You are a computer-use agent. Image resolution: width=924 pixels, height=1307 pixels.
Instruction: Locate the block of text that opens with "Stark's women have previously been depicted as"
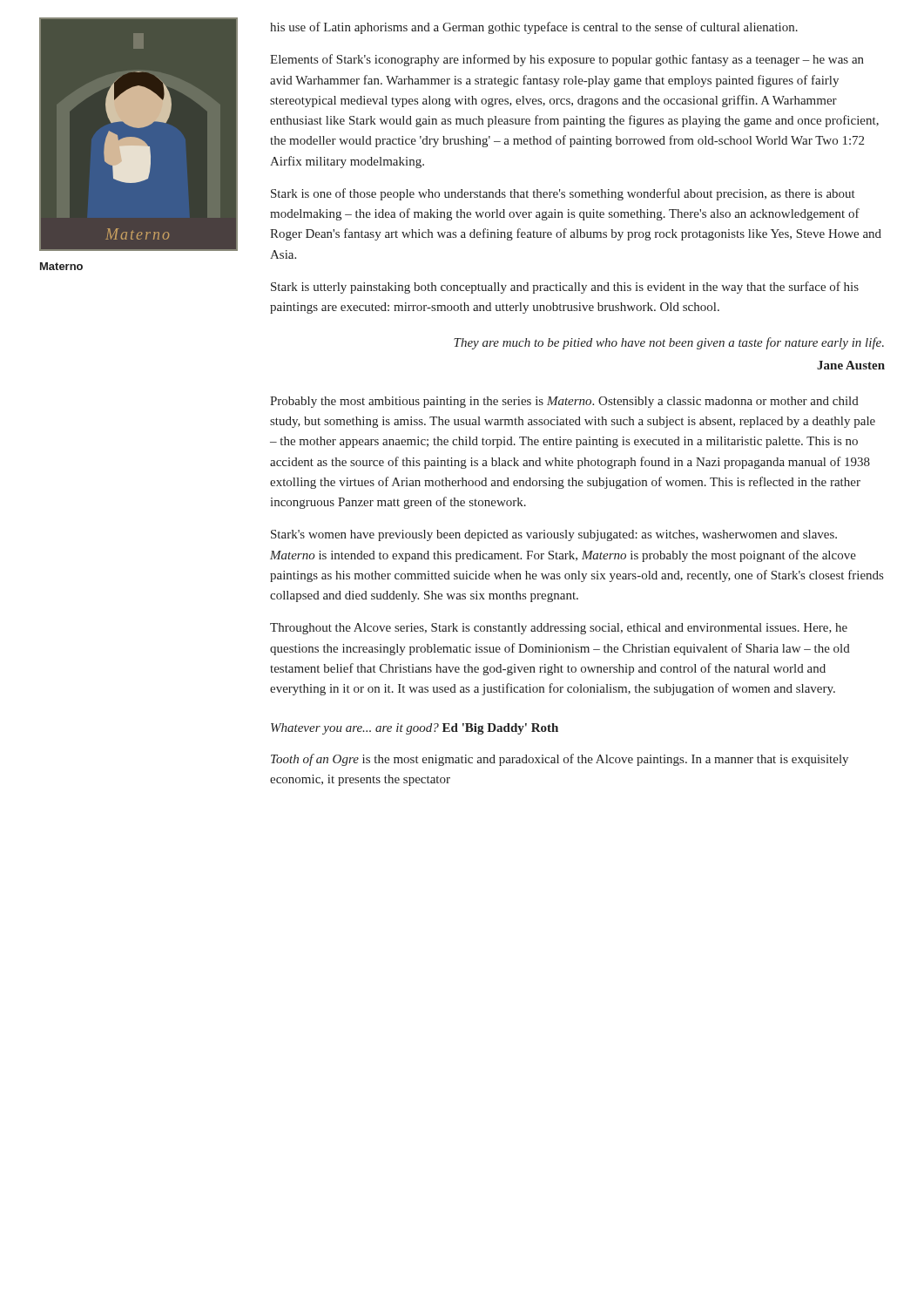point(577,565)
